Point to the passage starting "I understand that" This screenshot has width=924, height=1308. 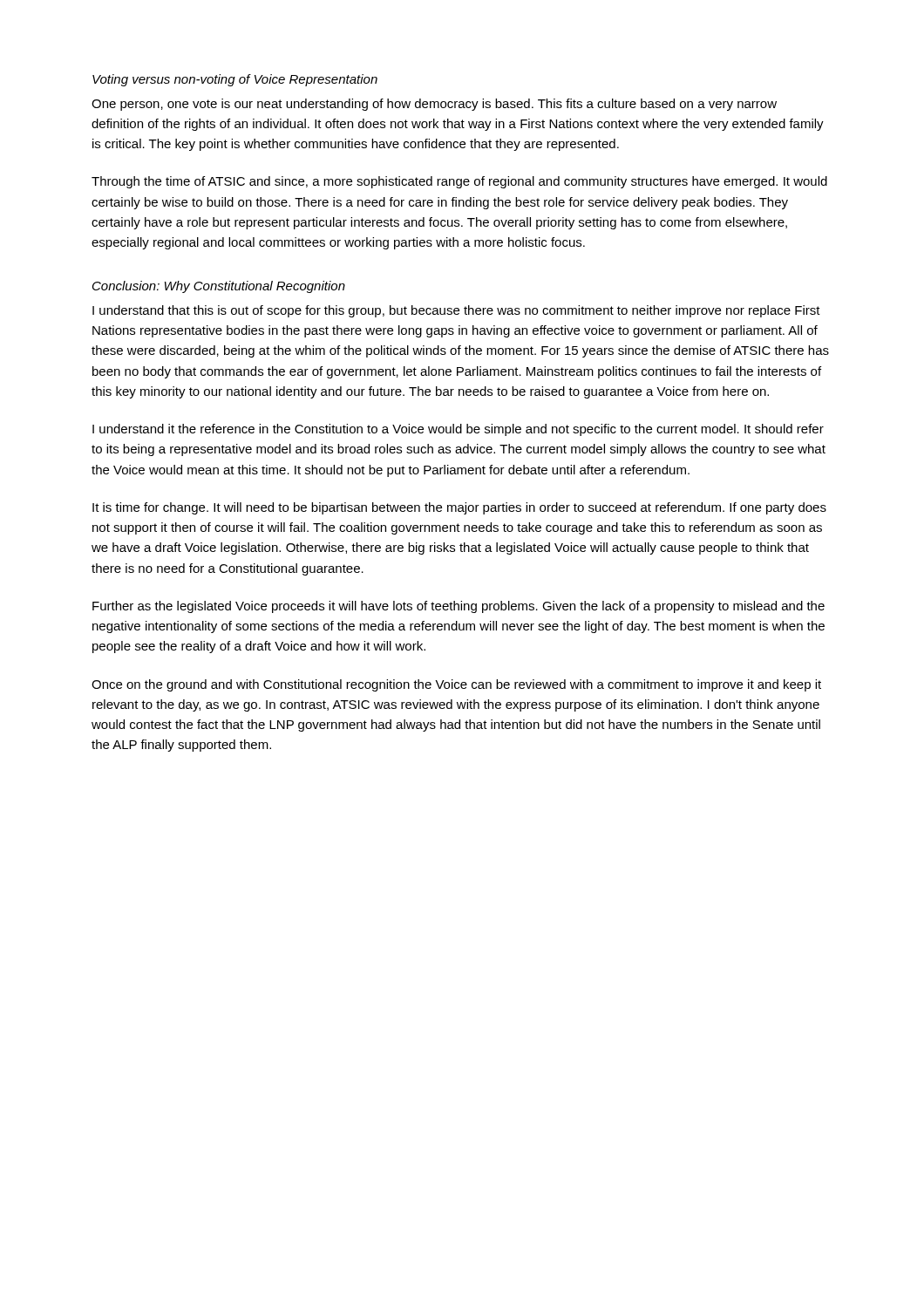(460, 350)
